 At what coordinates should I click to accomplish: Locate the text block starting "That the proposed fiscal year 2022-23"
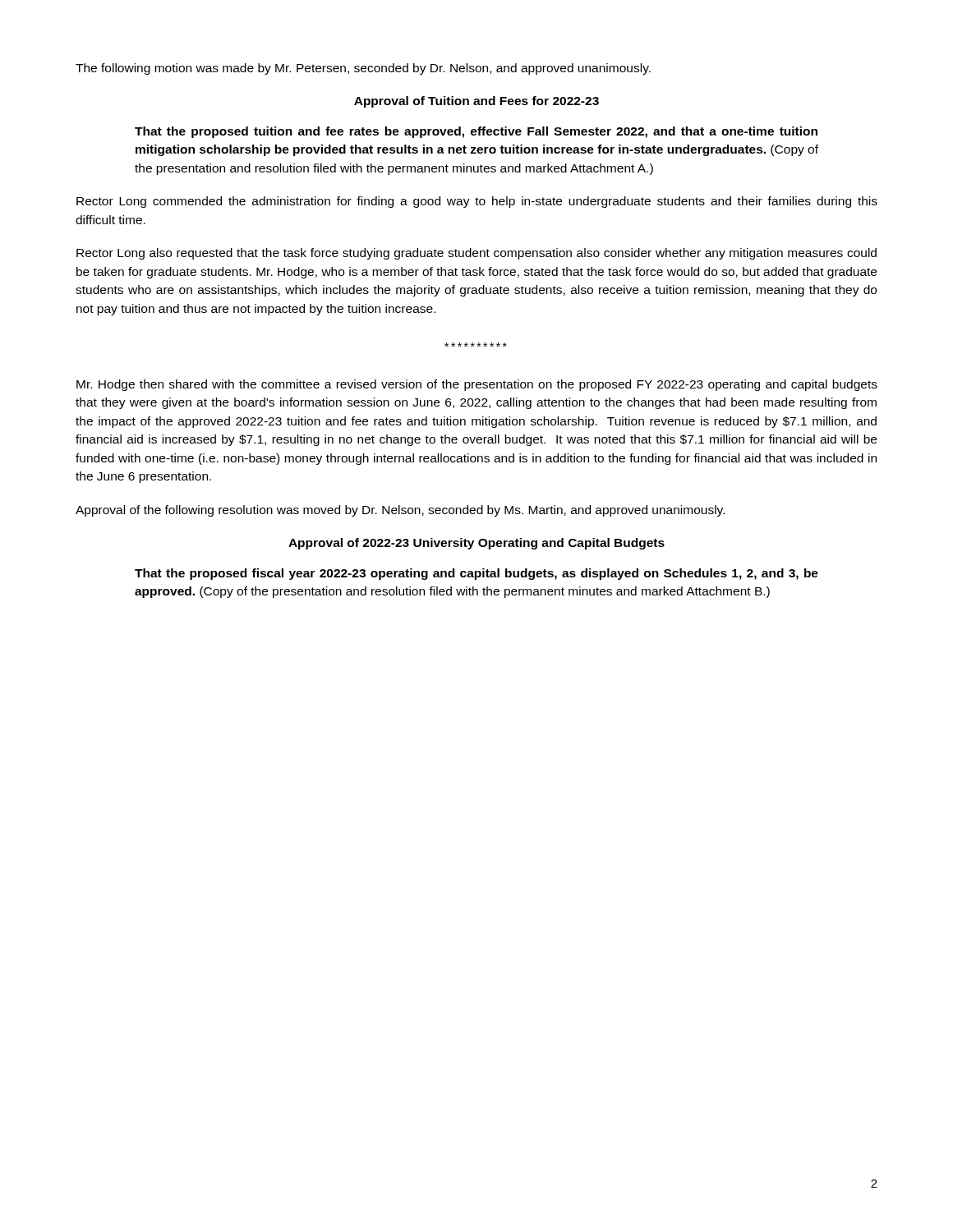pos(476,582)
